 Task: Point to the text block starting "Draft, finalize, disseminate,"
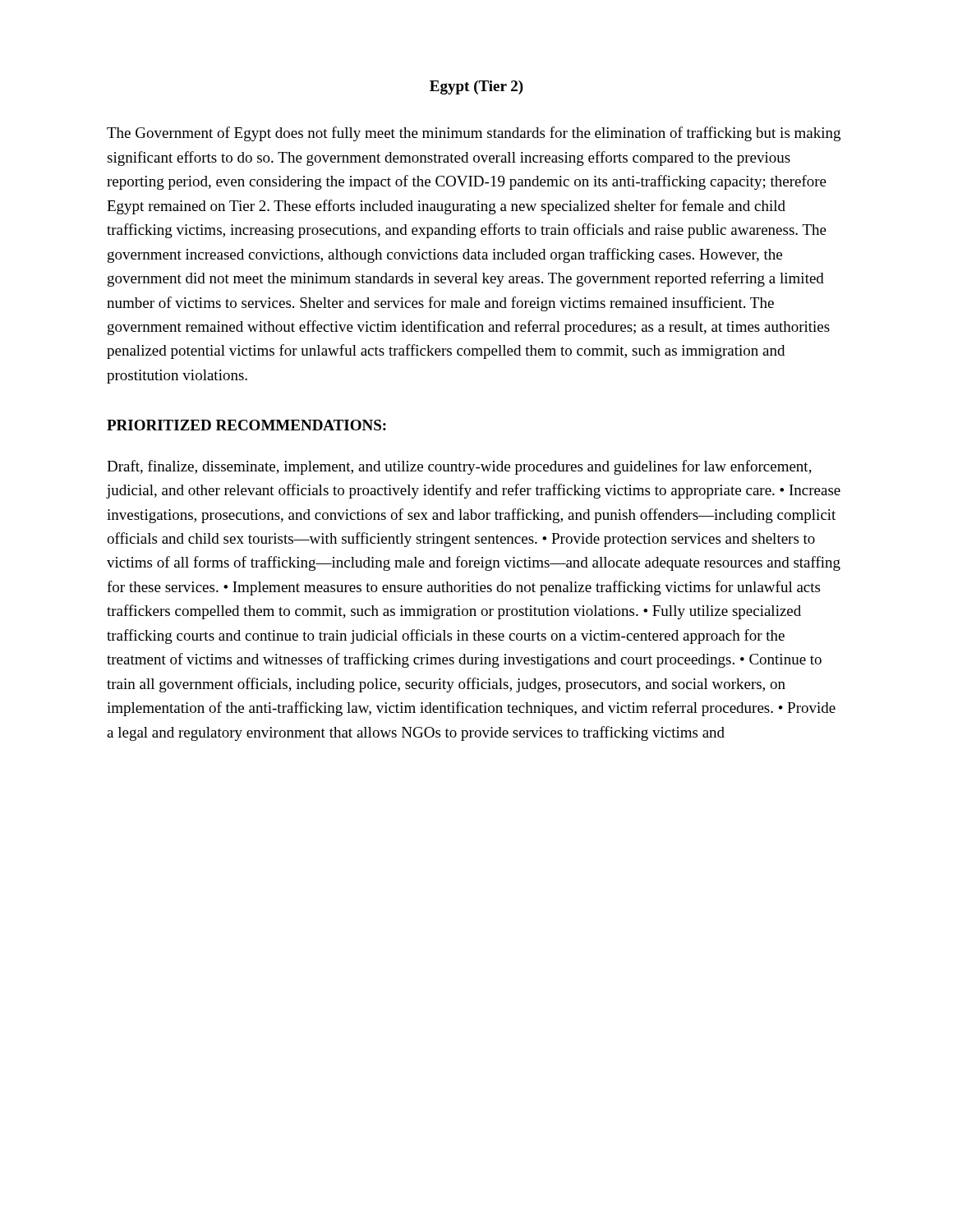coord(476,599)
